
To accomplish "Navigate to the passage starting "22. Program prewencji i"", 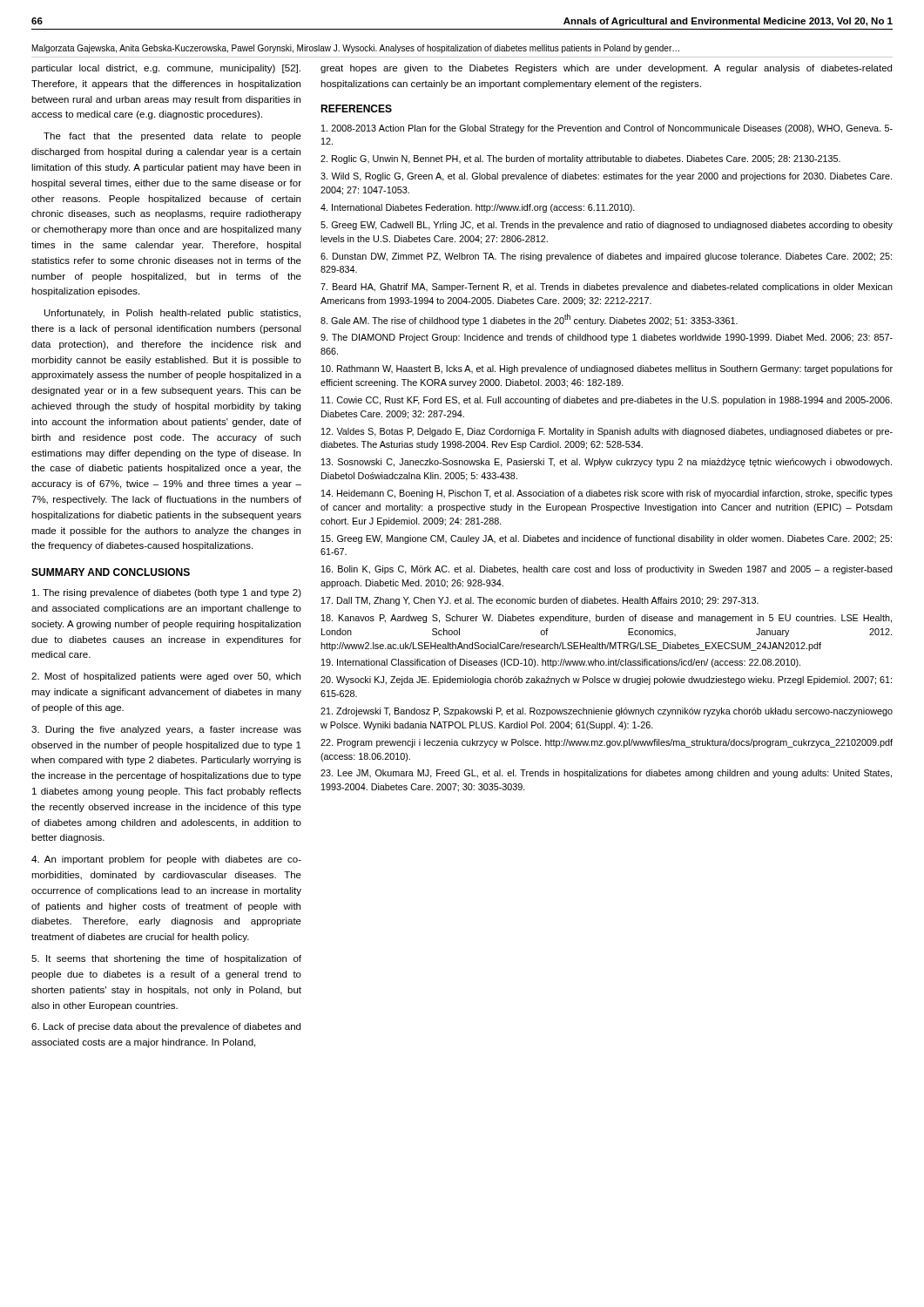I will 607,749.
